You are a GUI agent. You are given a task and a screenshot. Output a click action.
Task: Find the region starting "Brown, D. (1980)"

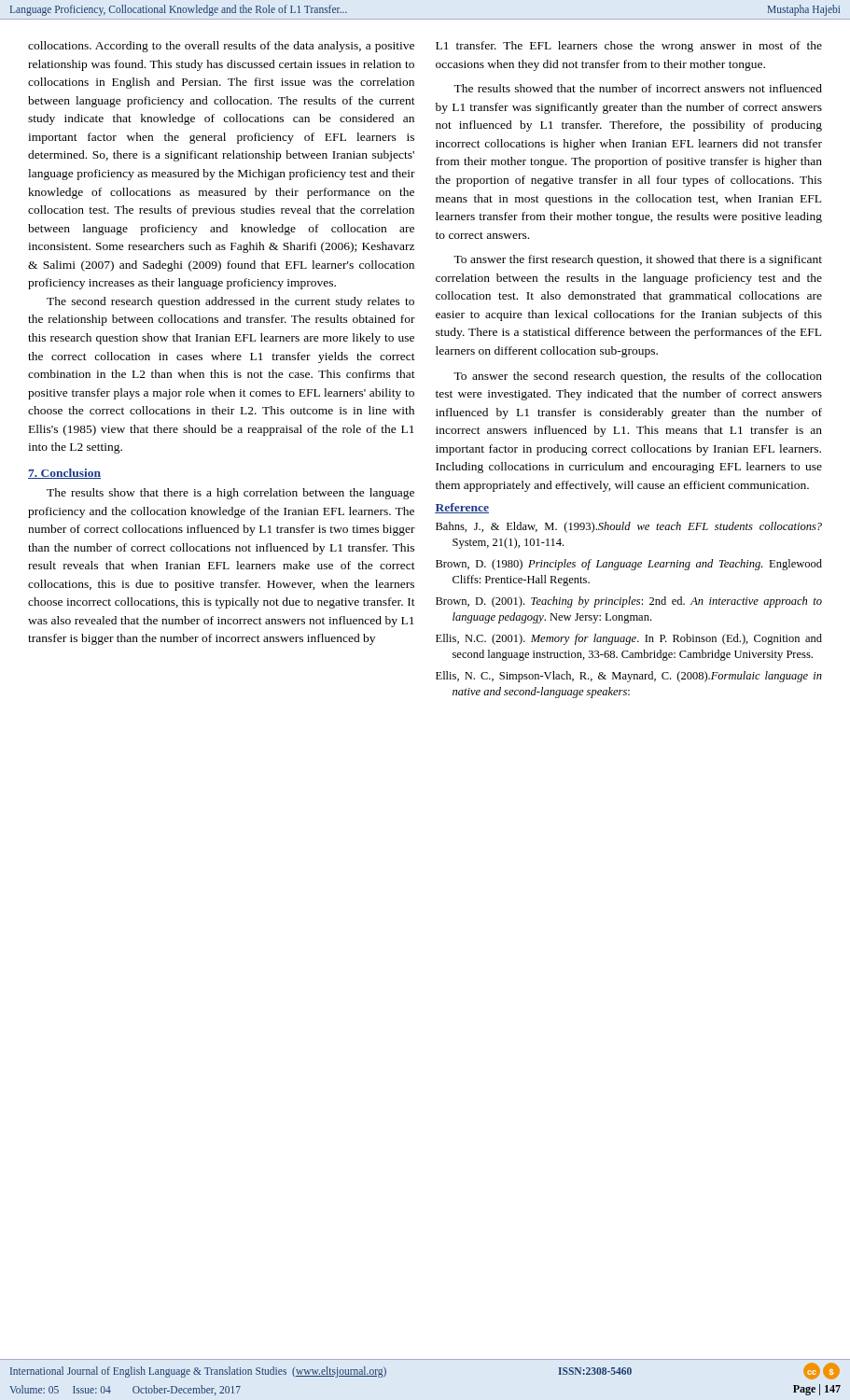click(629, 571)
